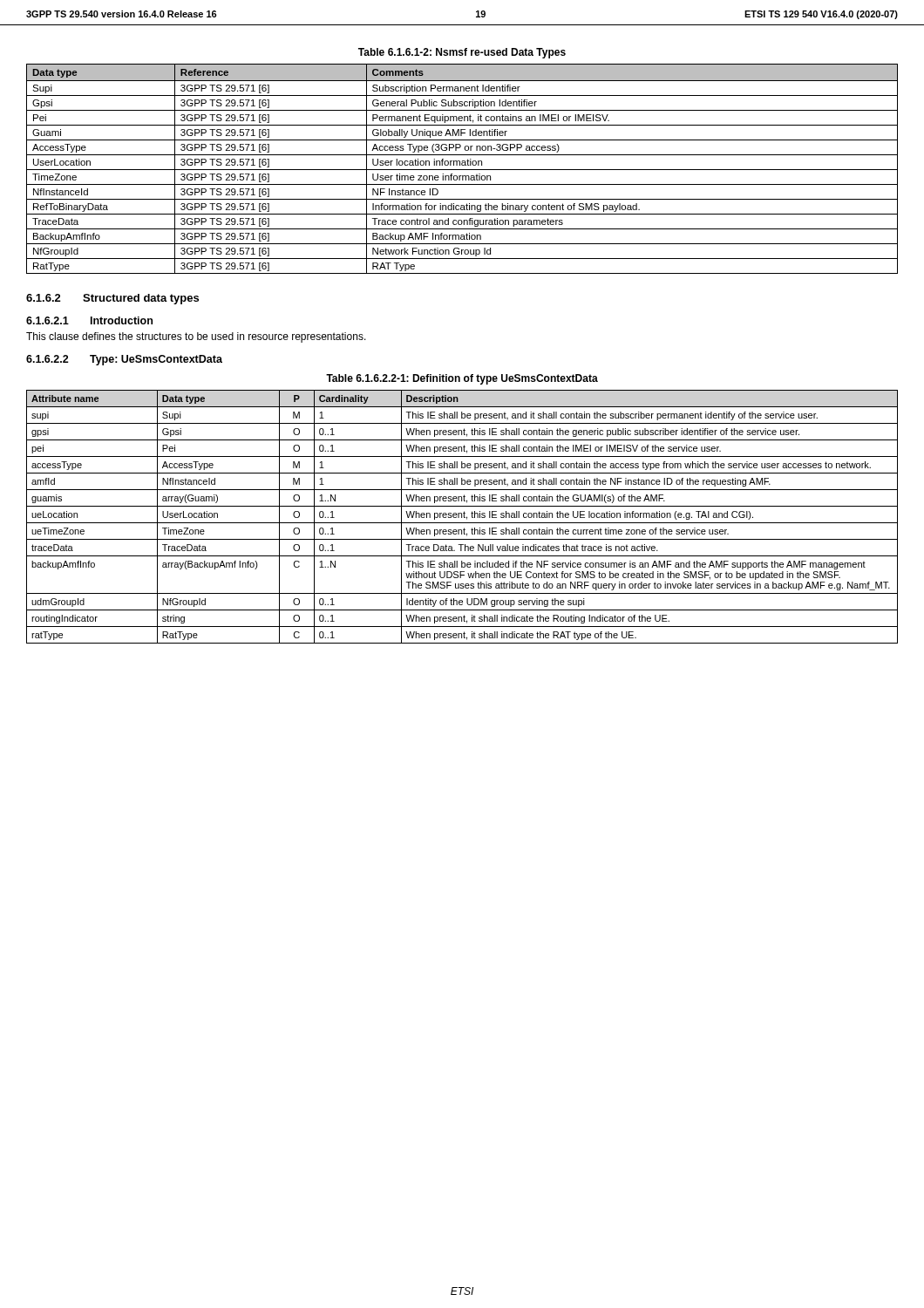Point to the passage starting "Table 6.1.6.2.2-1: Definition"
924x1308 pixels.
point(462,378)
